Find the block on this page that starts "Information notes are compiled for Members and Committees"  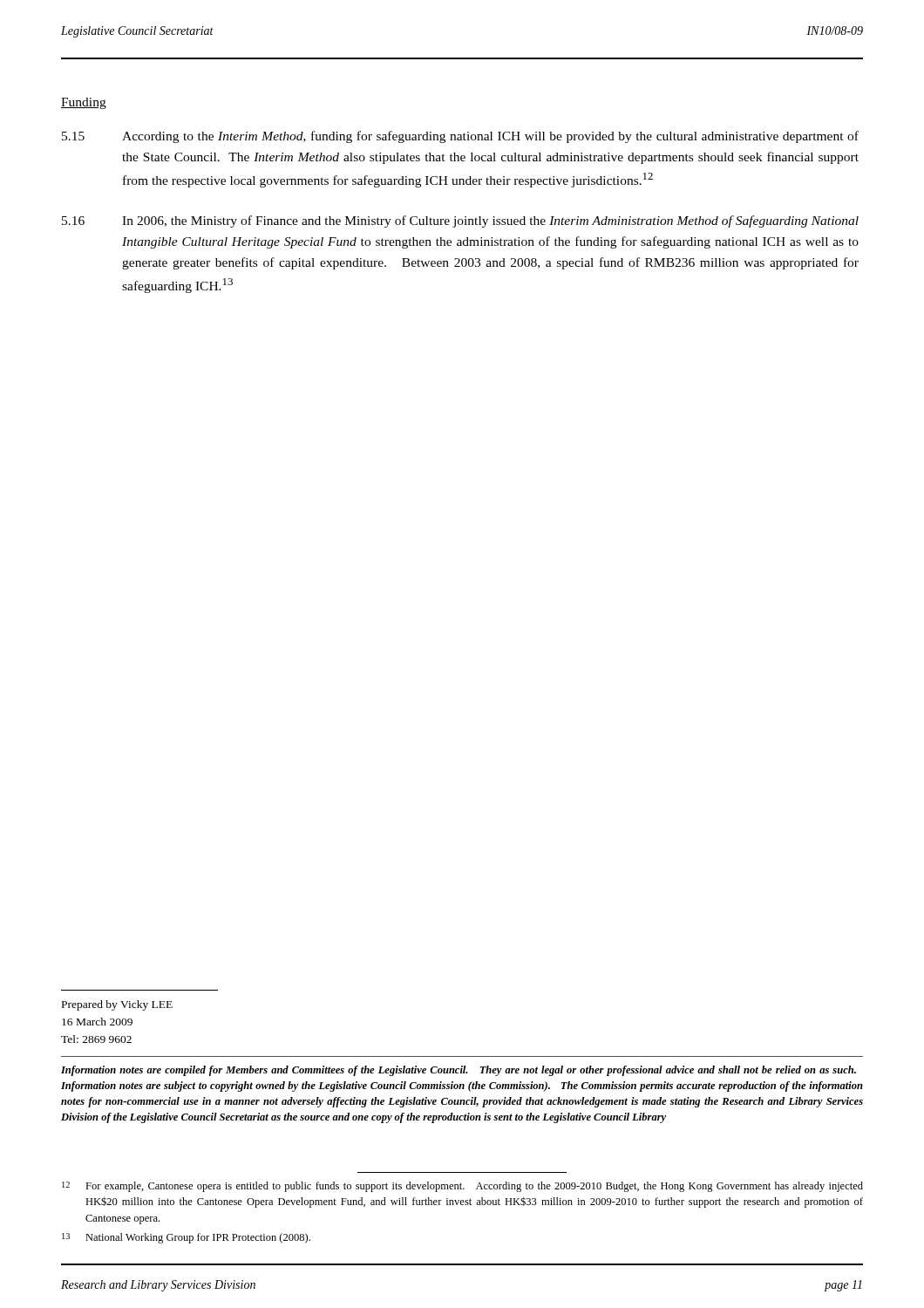(462, 1093)
